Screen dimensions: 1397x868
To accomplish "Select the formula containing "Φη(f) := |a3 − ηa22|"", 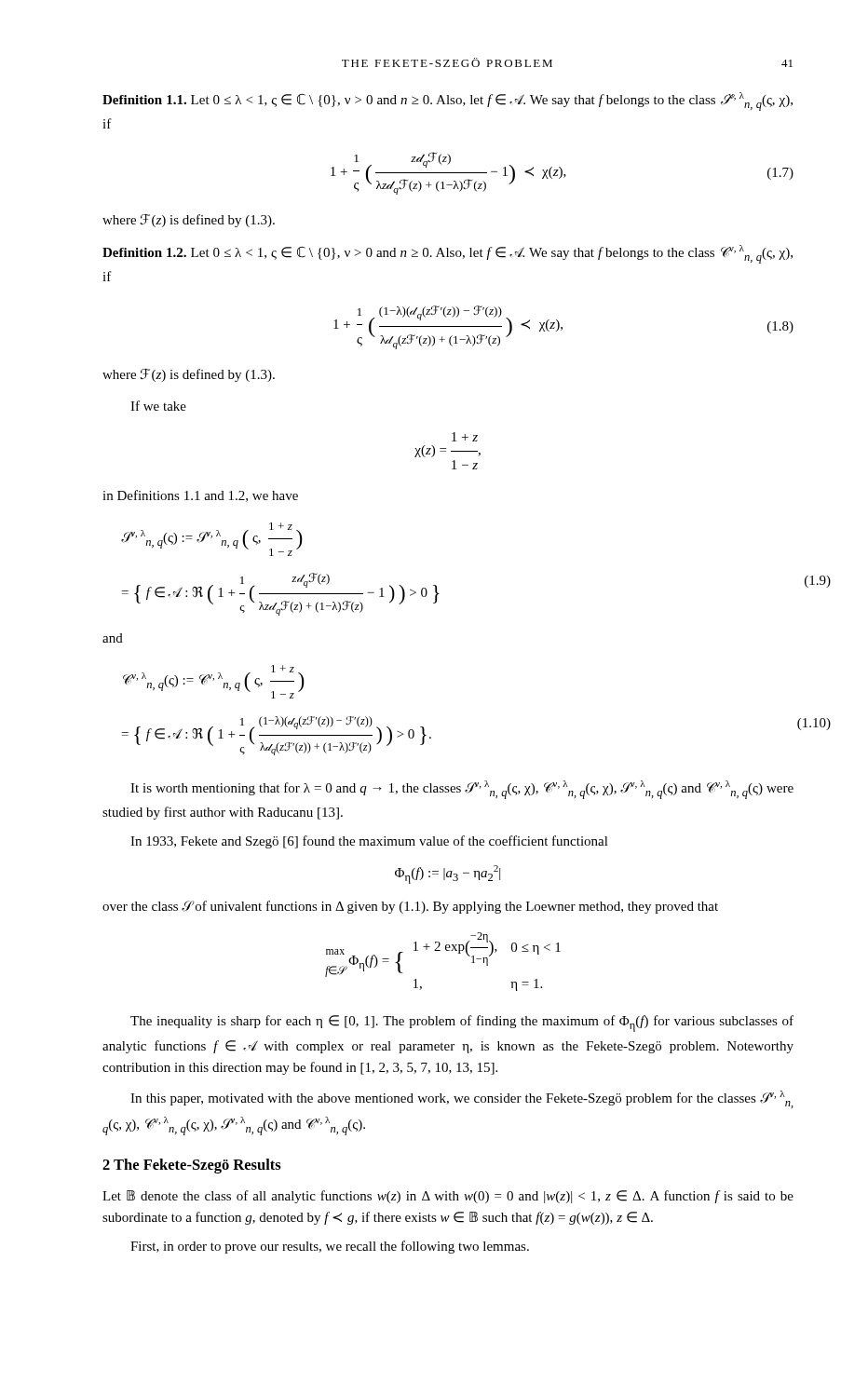I will coord(448,873).
